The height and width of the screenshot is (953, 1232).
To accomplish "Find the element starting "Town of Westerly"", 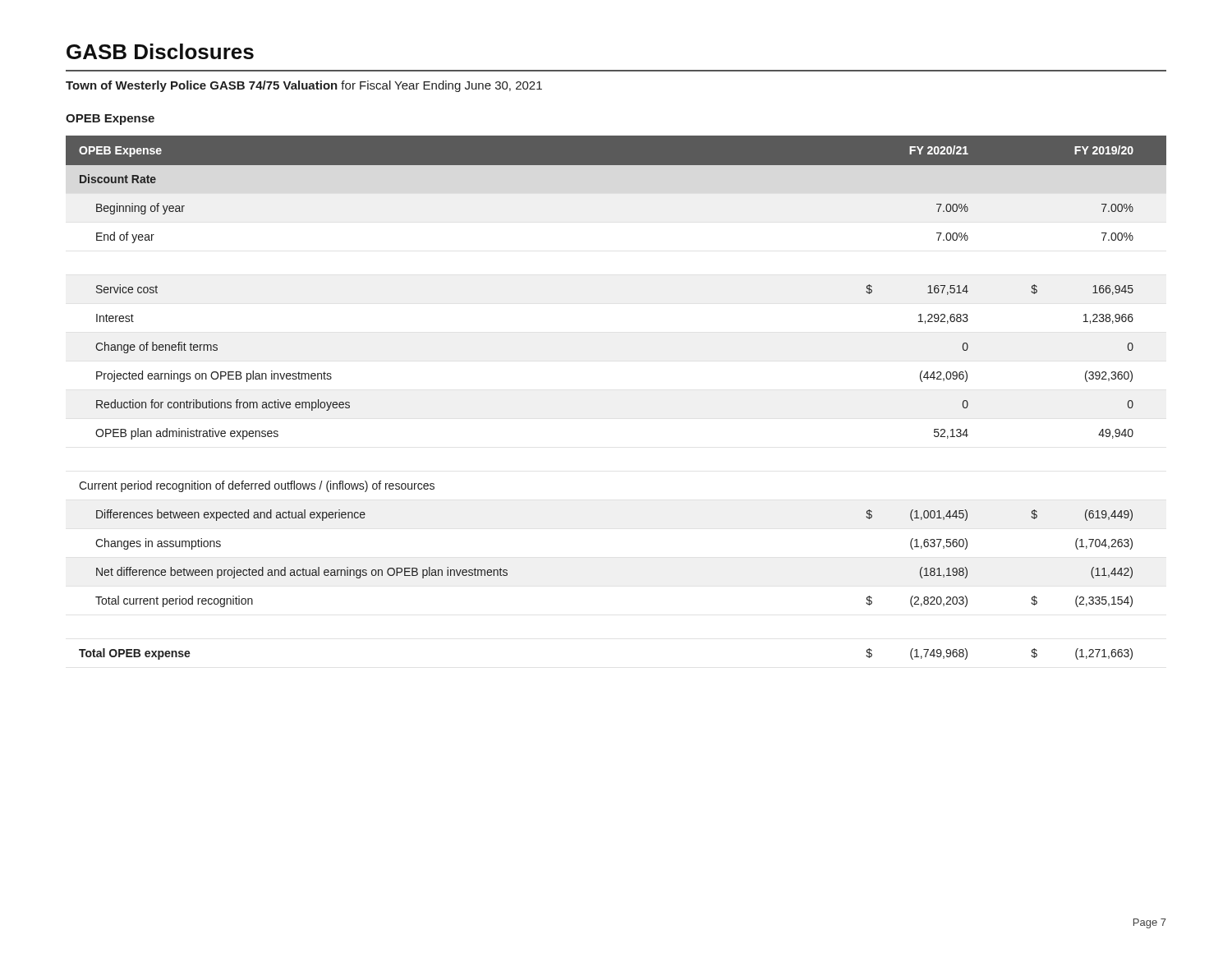I will (304, 85).
